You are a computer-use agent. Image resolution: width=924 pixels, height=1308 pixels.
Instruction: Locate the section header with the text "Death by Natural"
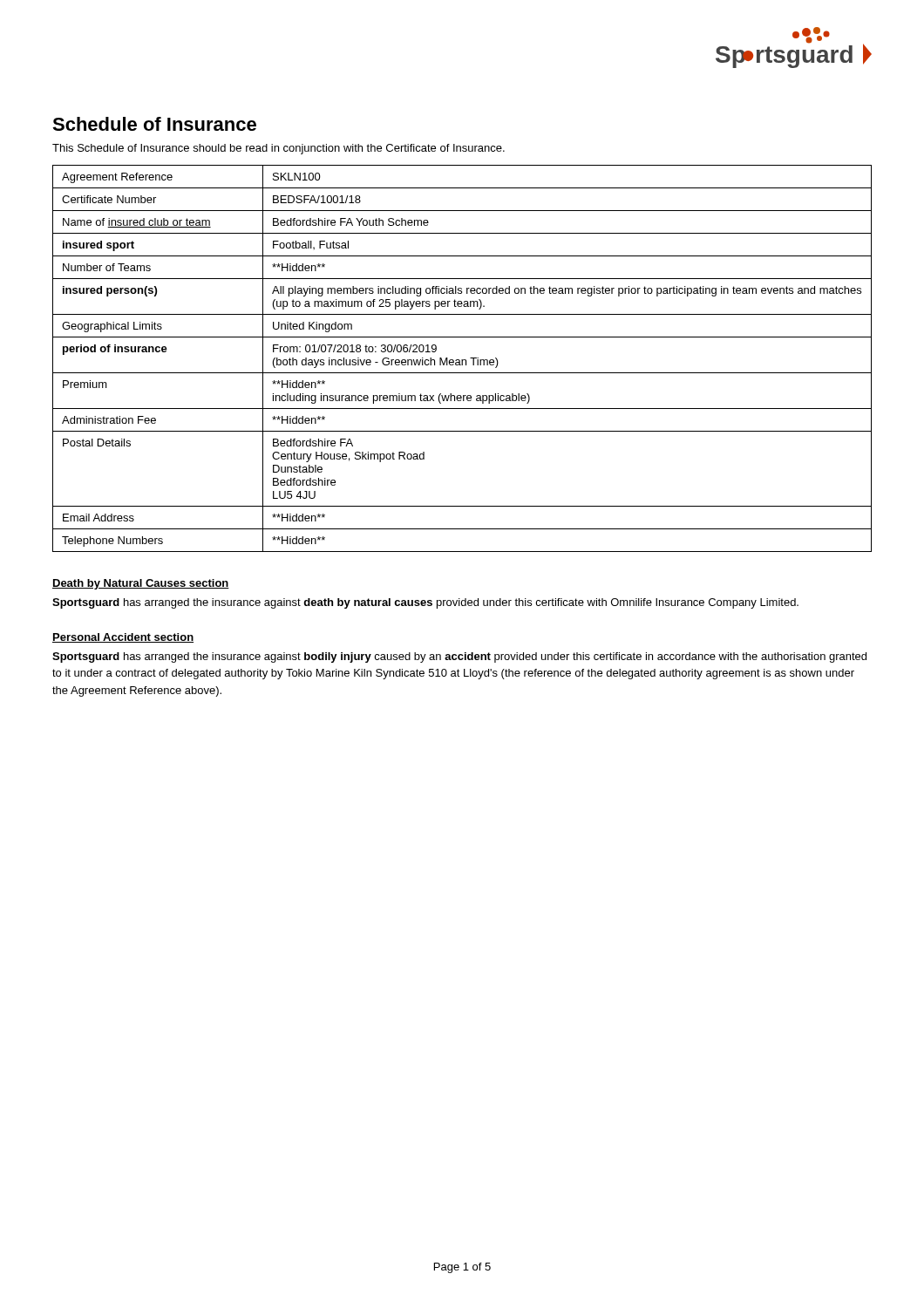click(x=140, y=583)
